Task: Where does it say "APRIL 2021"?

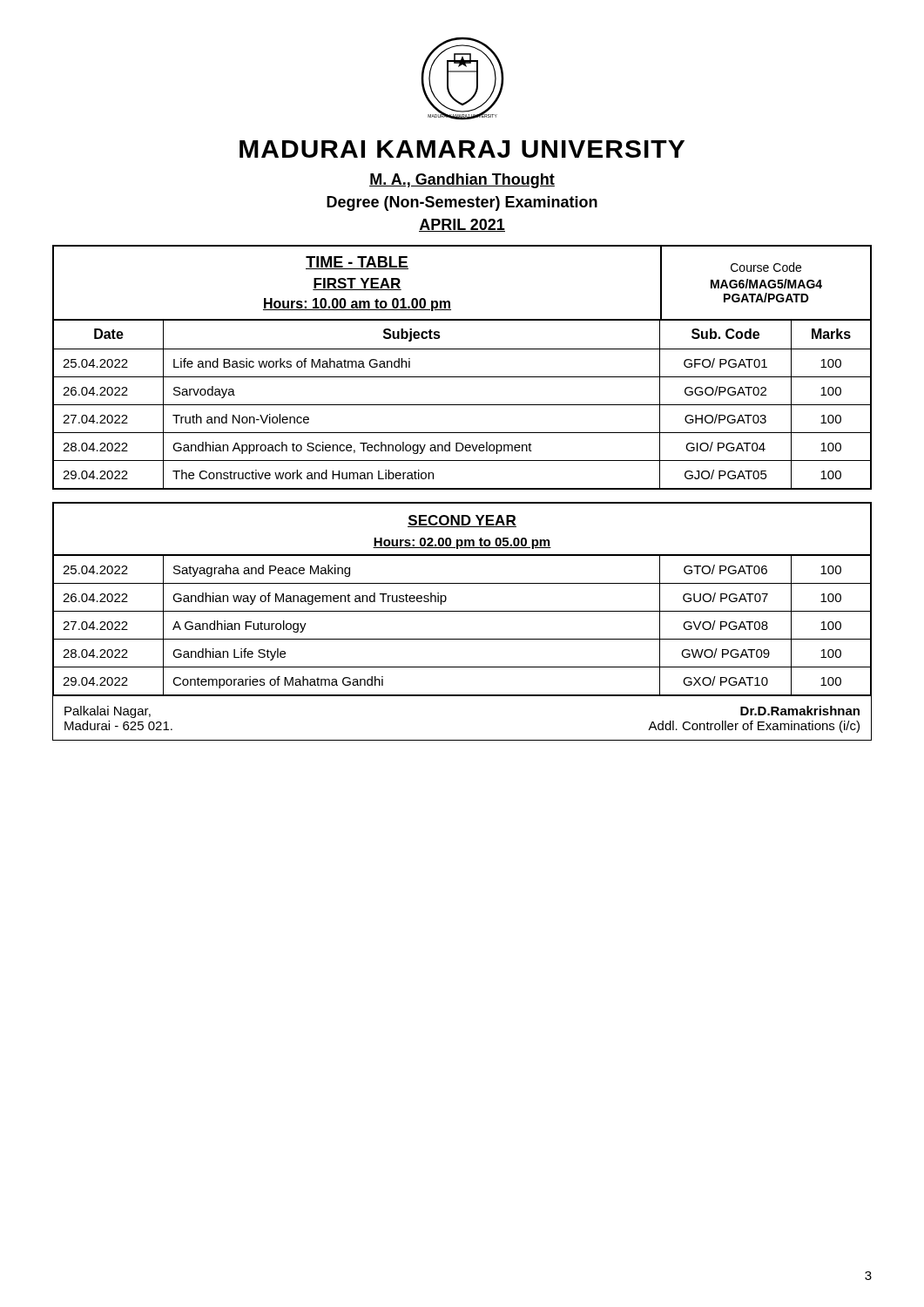Action: pos(462,225)
